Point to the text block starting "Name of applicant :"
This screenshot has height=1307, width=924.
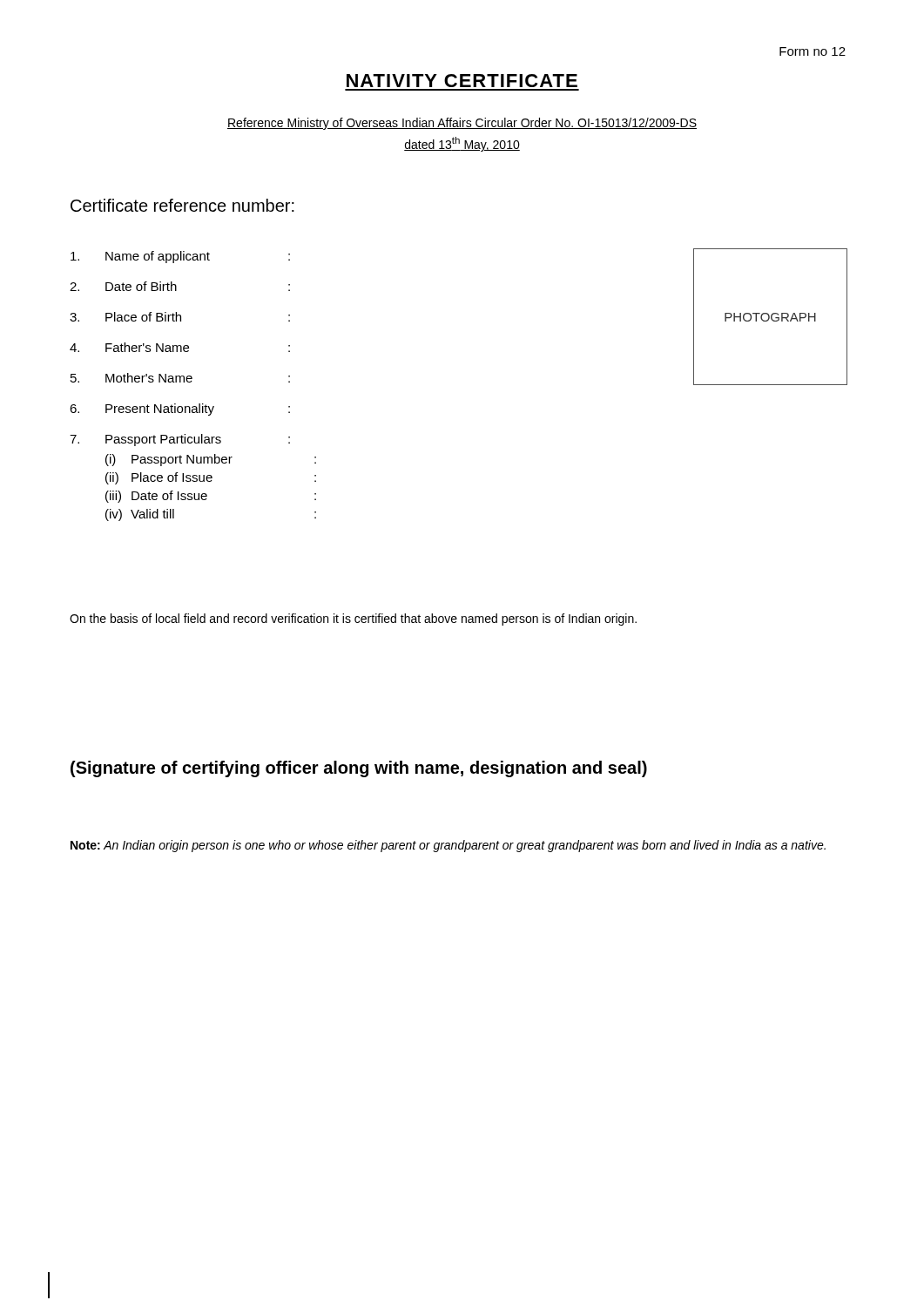[187, 256]
